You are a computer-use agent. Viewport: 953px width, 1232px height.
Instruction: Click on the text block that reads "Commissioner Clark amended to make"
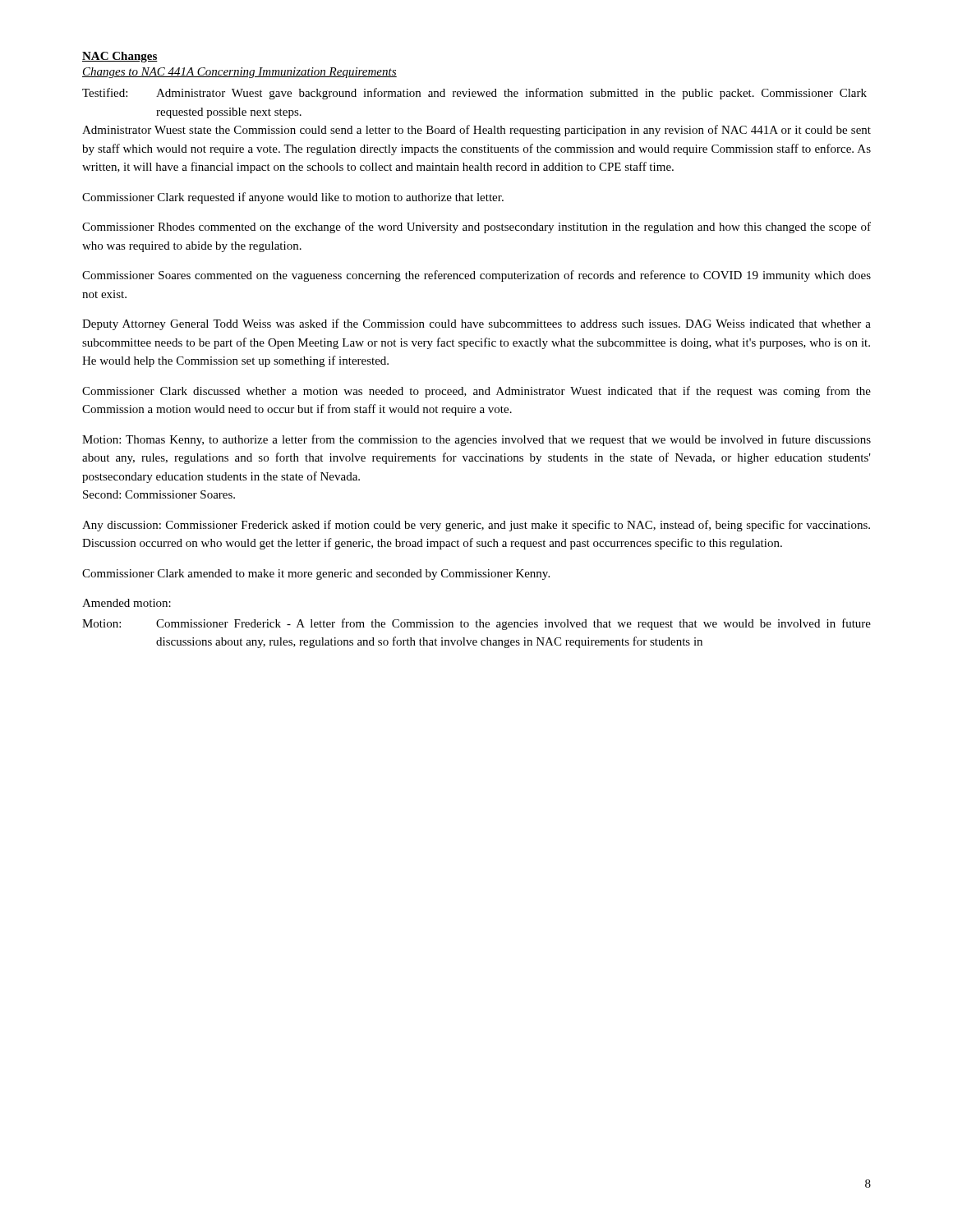316,573
